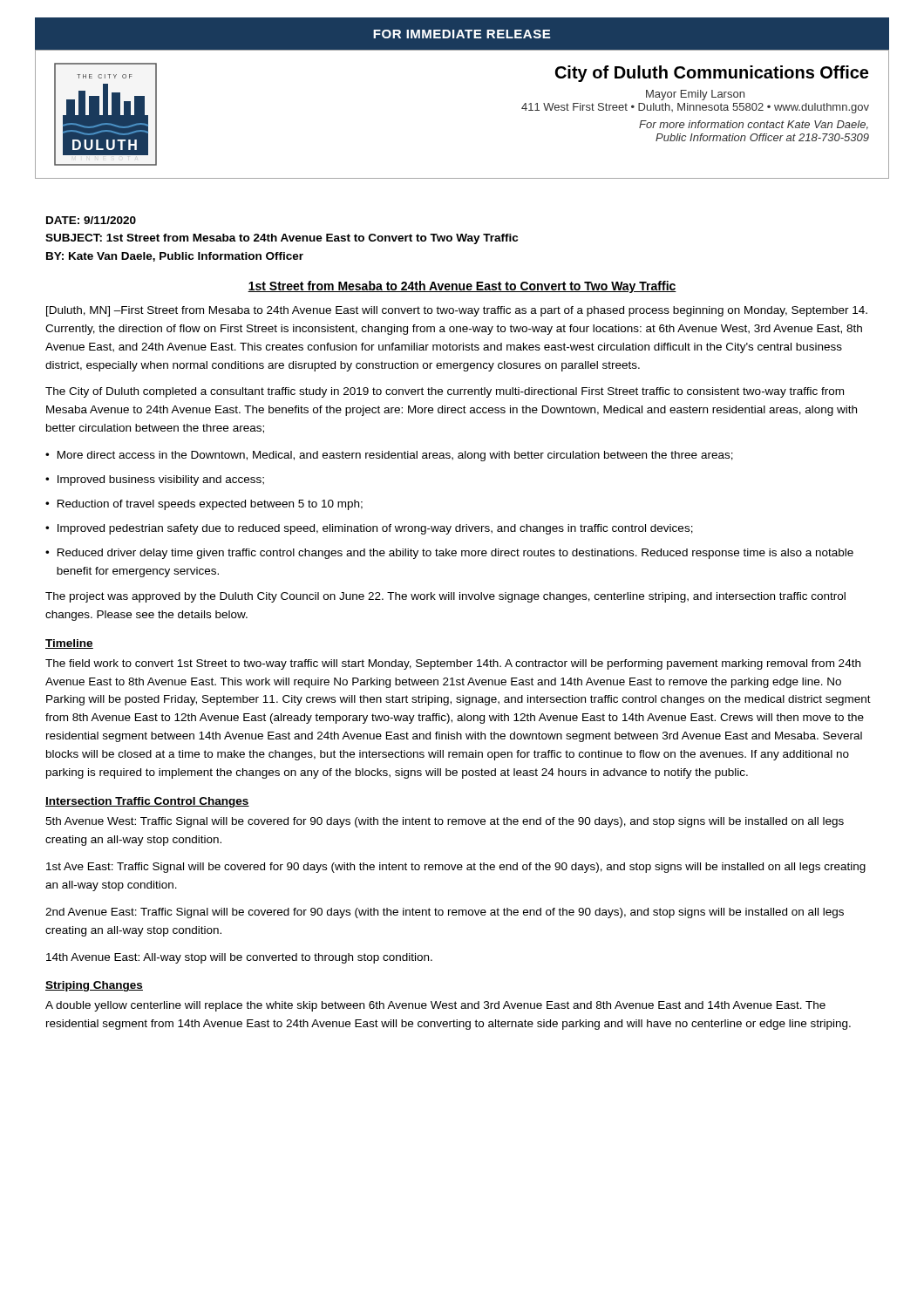Locate the text block that reads "For more information"

click(x=754, y=131)
